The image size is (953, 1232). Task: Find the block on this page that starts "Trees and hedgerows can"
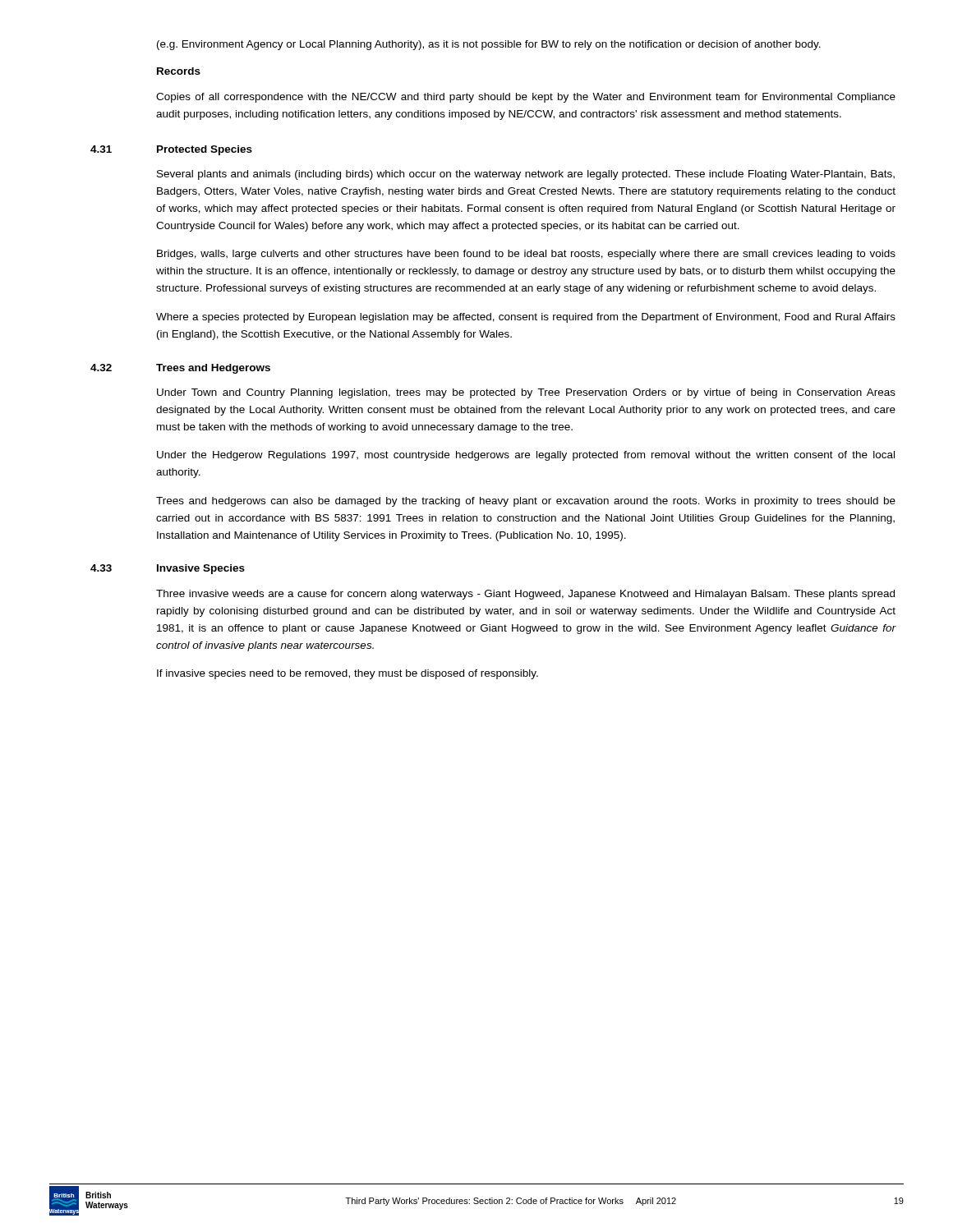(526, 518)
